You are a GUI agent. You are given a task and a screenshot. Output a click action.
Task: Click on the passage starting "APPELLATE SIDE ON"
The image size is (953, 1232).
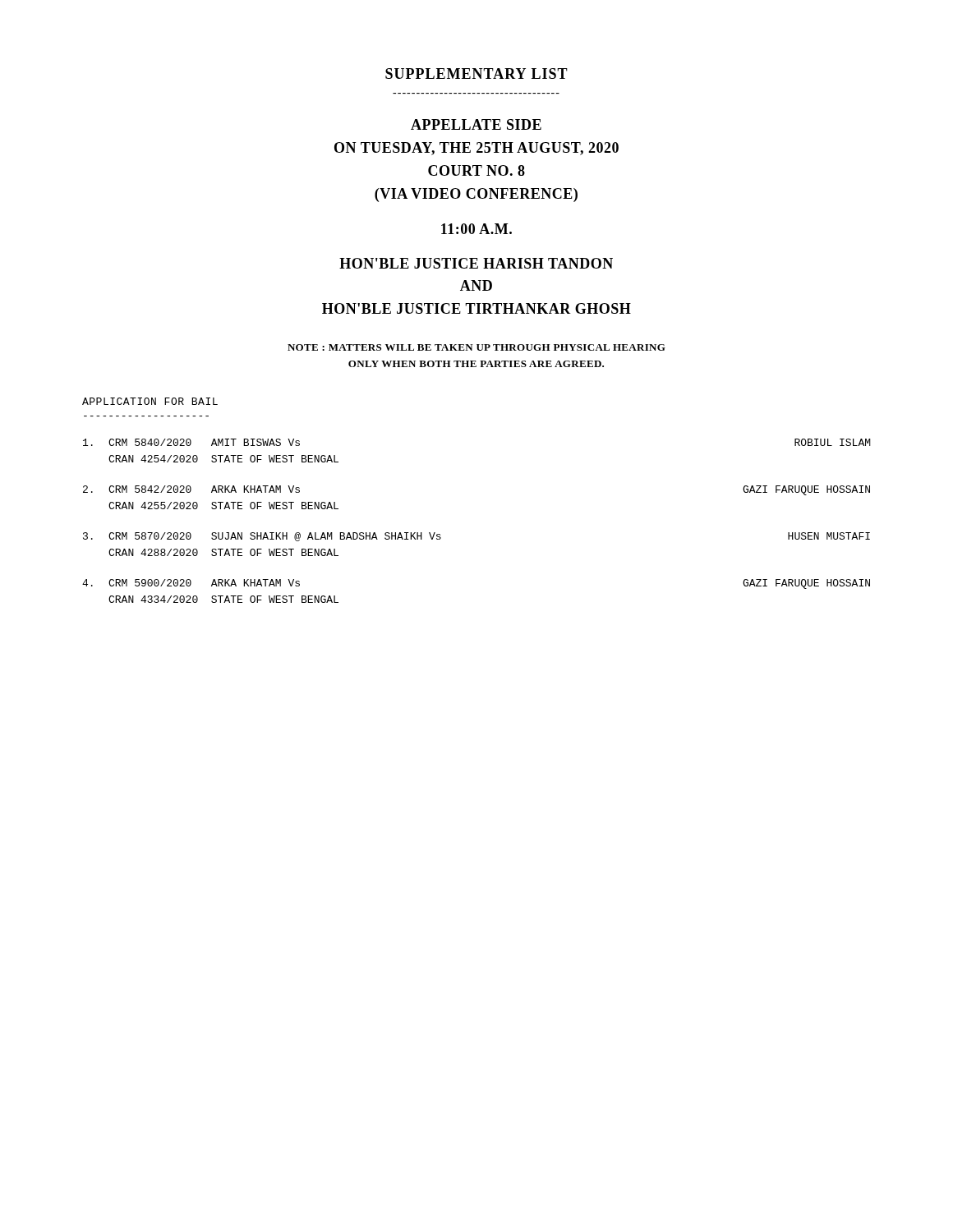476,159
